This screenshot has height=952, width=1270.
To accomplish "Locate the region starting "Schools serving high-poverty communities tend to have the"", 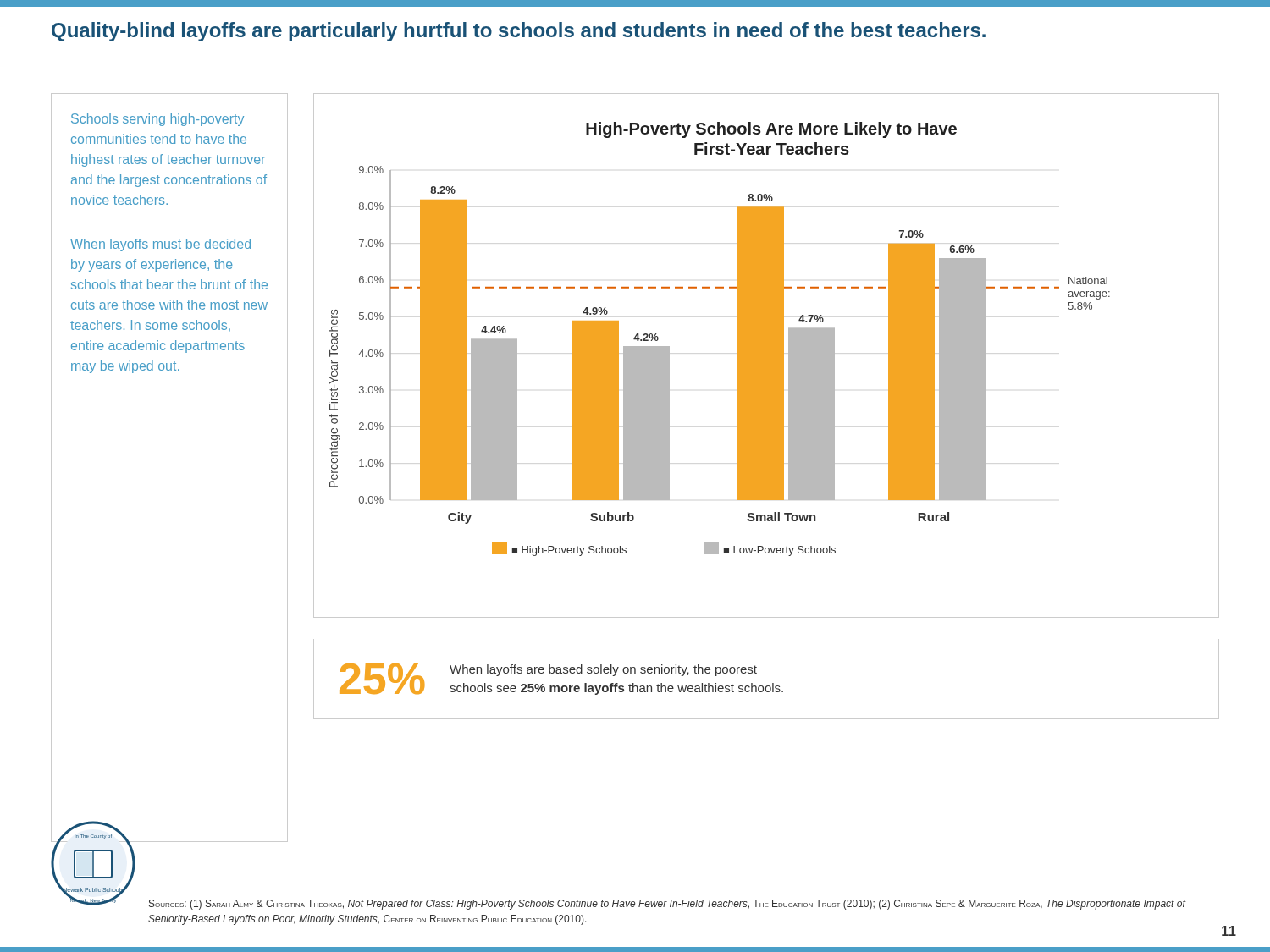I will pos(169,160).
